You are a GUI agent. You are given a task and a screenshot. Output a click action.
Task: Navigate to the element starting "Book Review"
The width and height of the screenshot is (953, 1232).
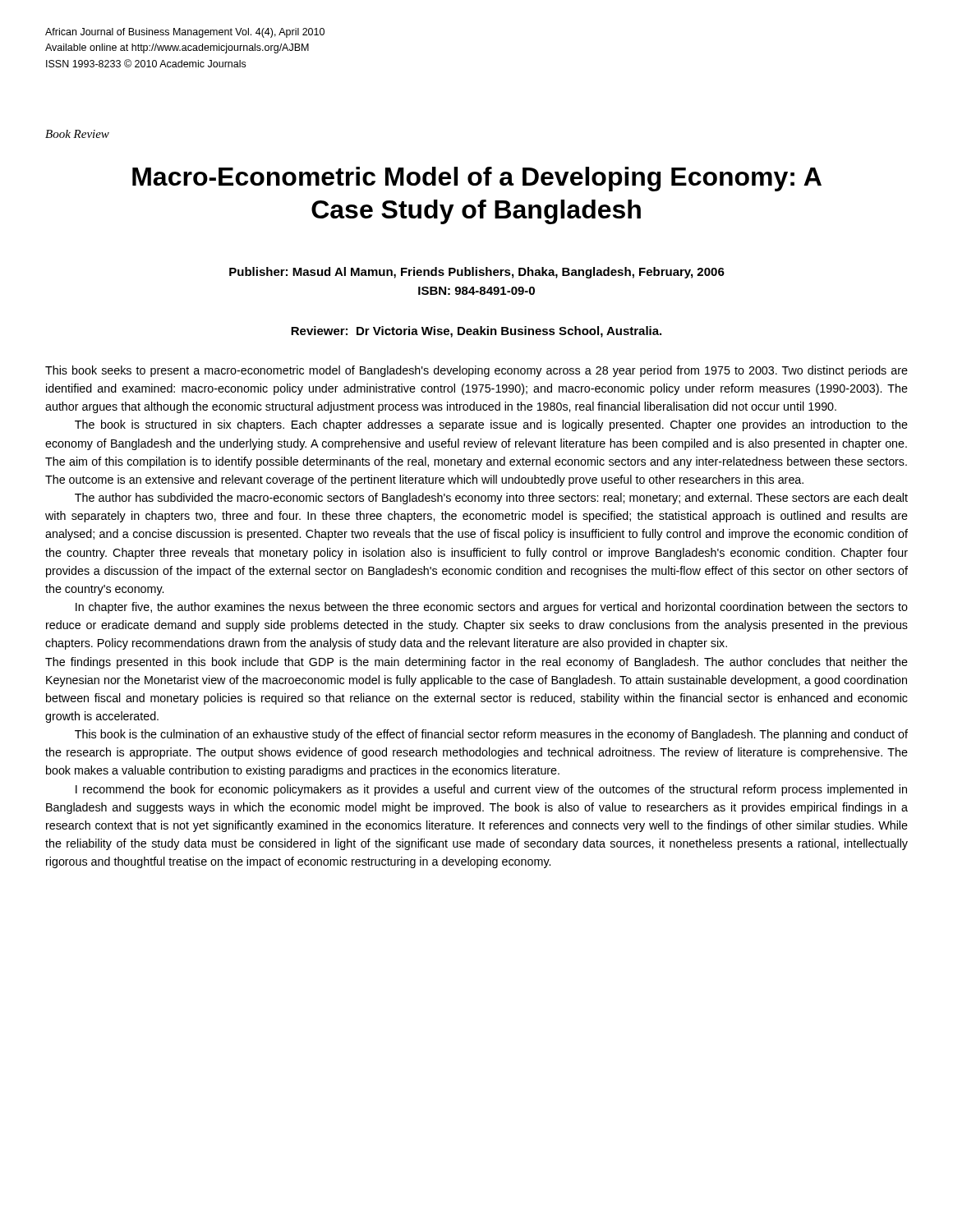pos(77,134)
